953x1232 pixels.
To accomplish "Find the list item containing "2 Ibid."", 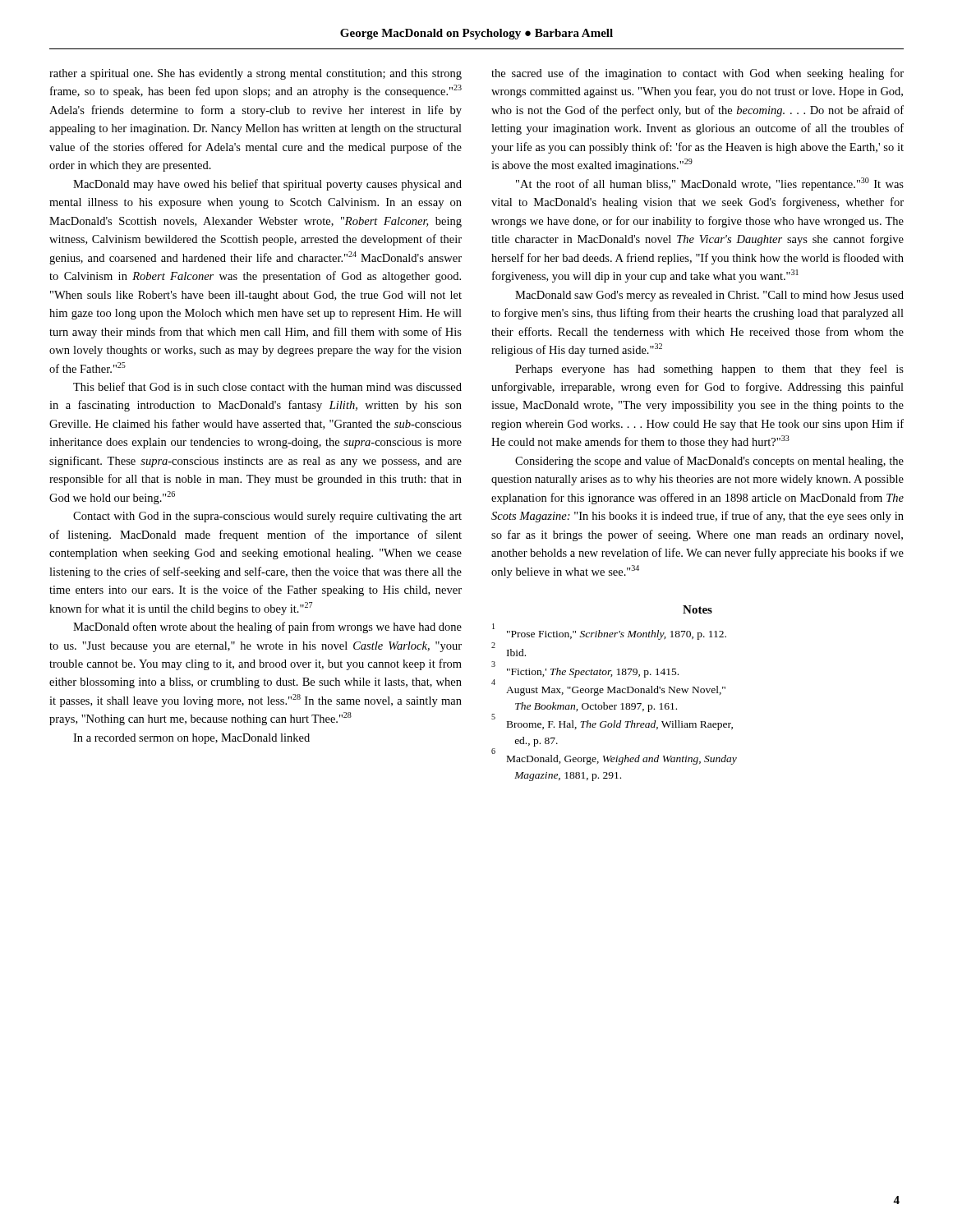I will (509, 650).
